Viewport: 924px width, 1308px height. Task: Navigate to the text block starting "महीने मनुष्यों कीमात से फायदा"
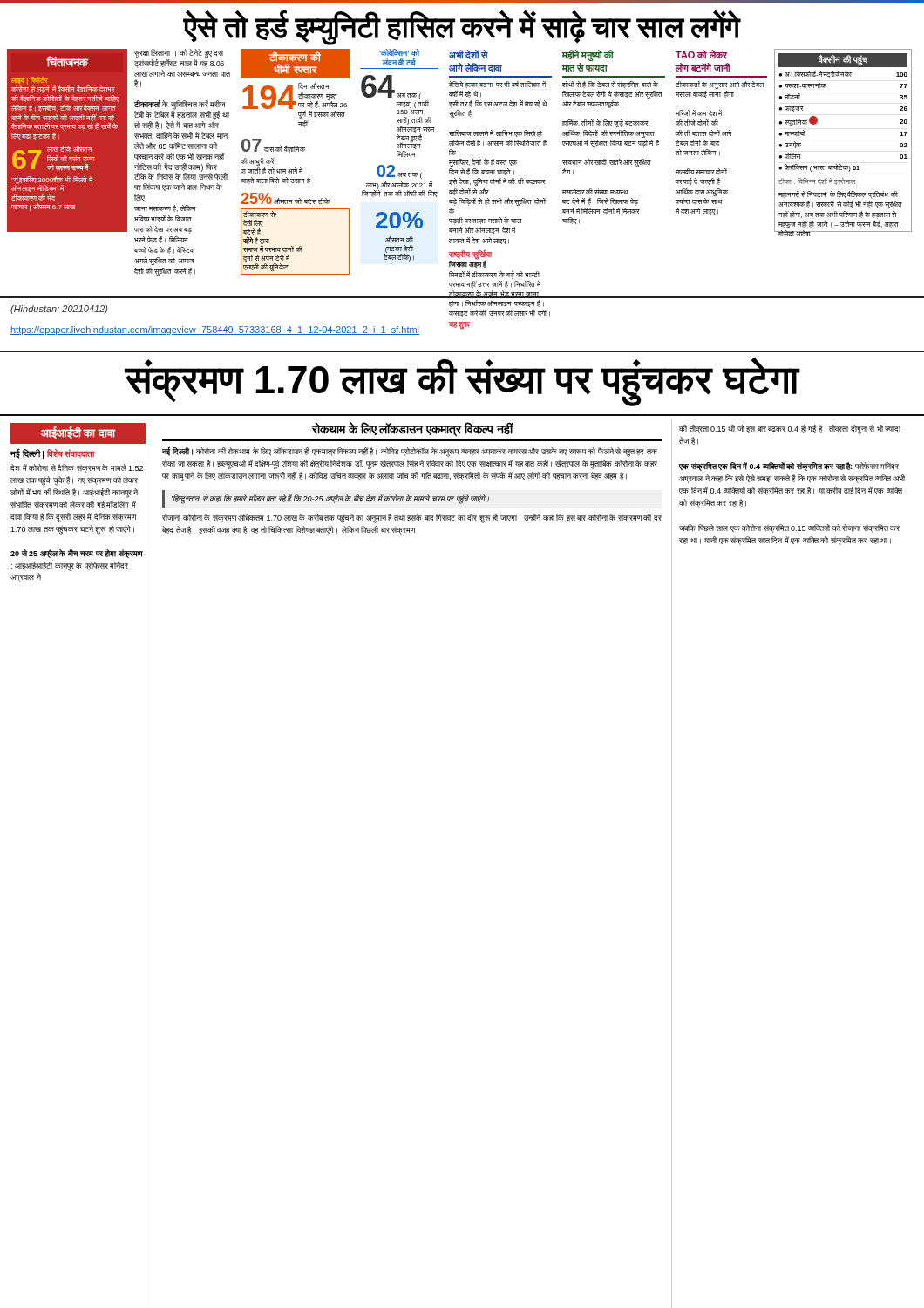point(614,137)
